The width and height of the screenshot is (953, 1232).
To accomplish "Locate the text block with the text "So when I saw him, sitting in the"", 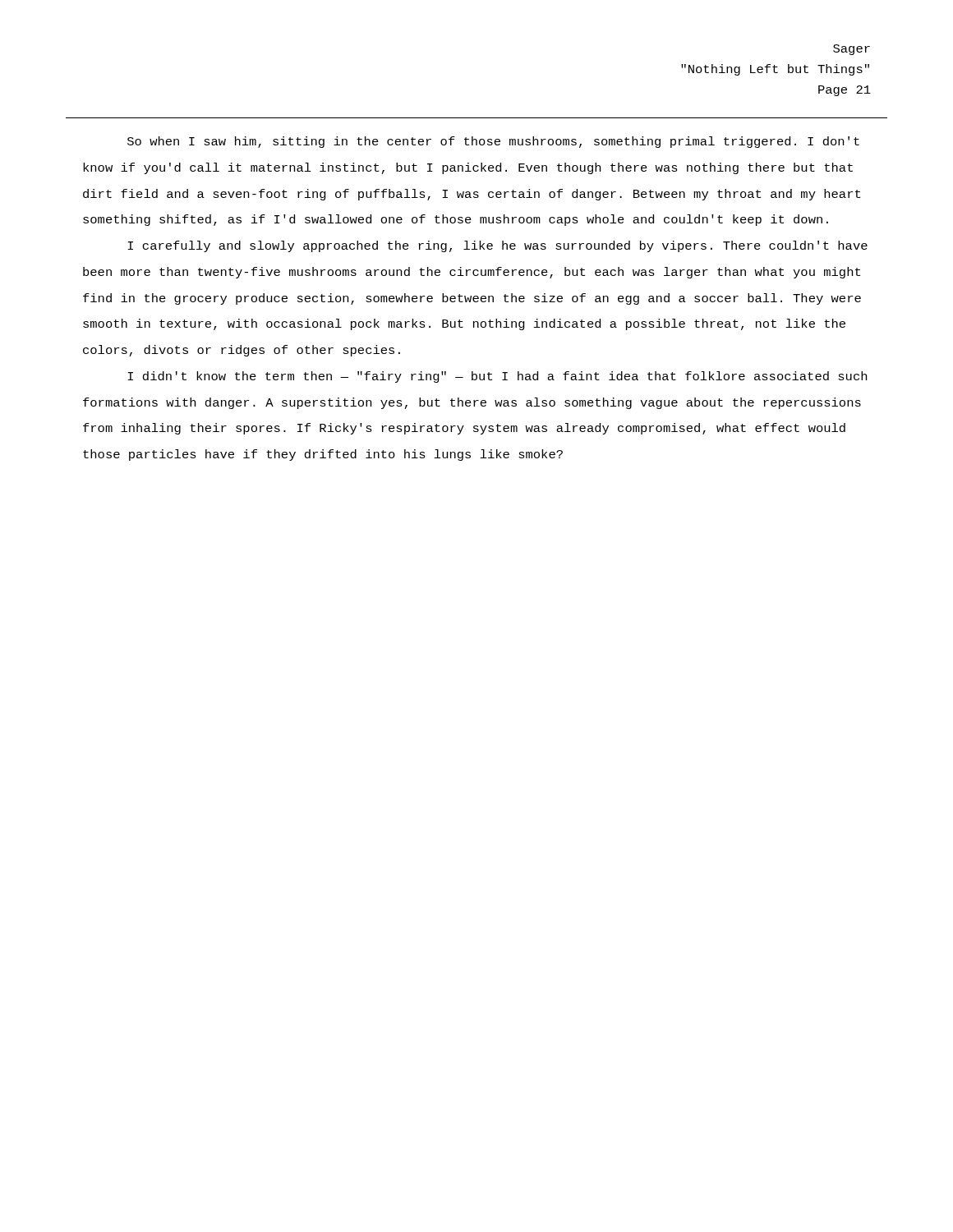I will [x=472, y=181].
